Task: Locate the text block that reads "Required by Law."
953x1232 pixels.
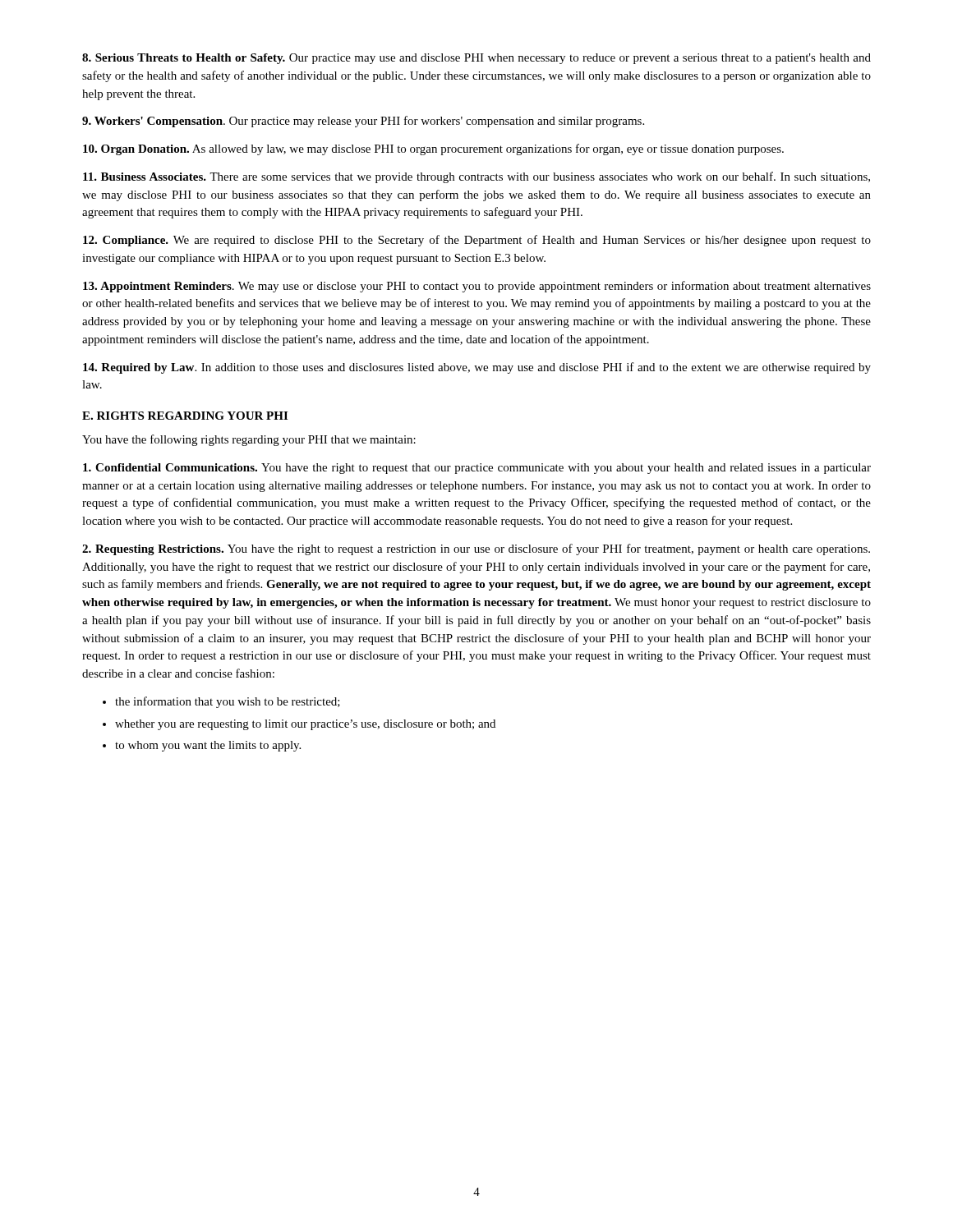Action: [476, 376]
